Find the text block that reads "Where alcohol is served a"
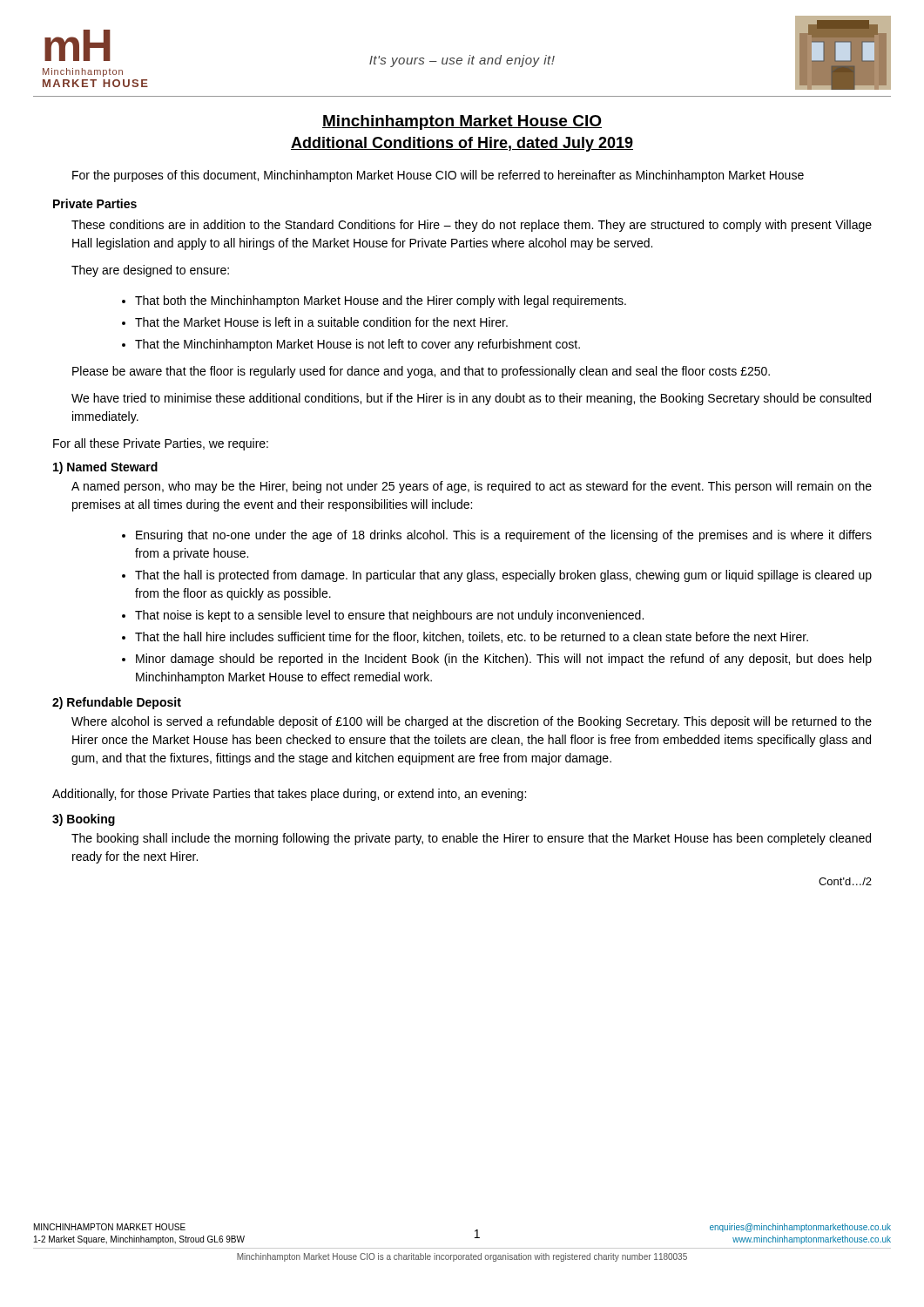924x1307 pixels. pos(472,740)
